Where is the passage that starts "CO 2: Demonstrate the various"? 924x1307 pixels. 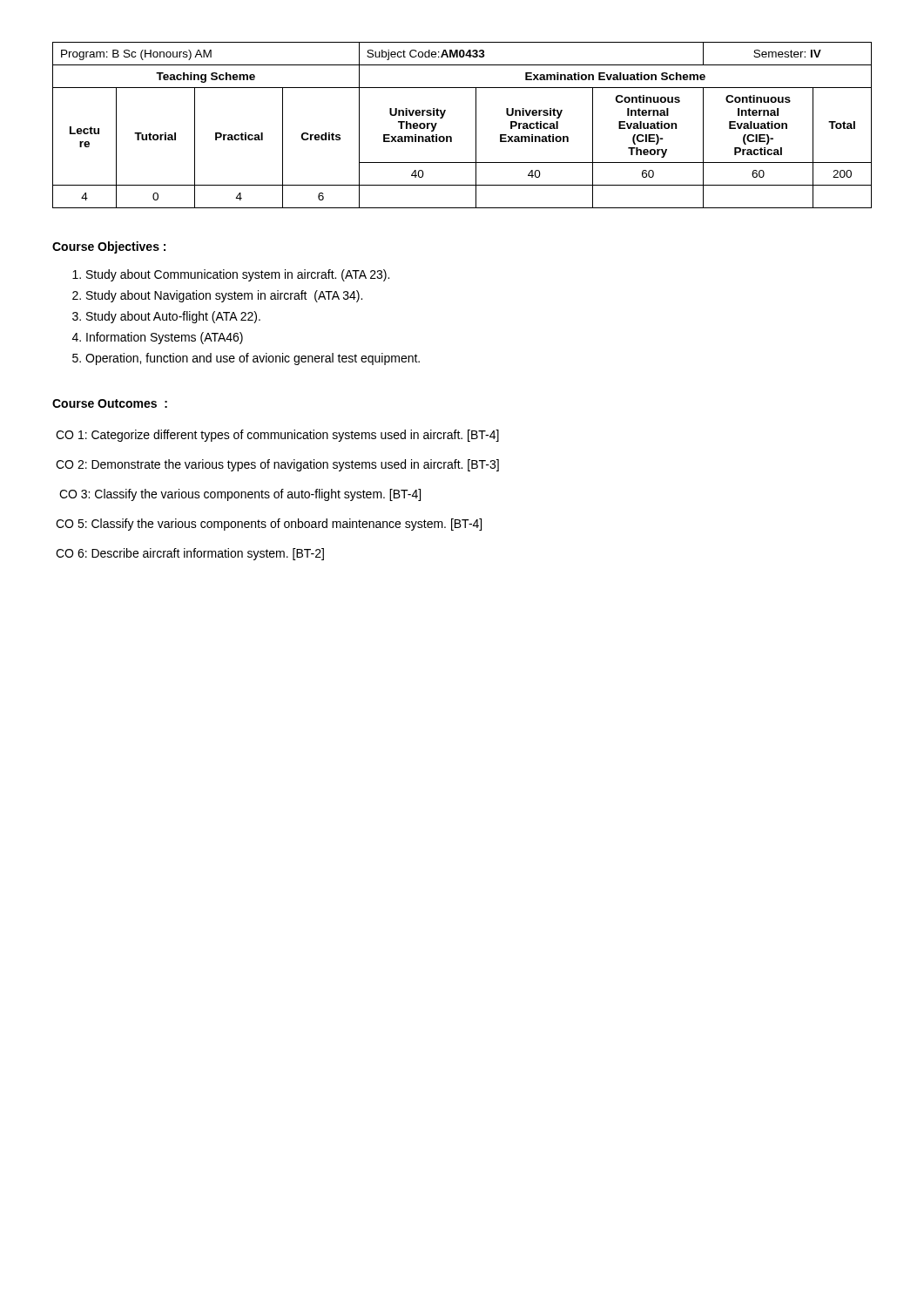click(278, 464)
